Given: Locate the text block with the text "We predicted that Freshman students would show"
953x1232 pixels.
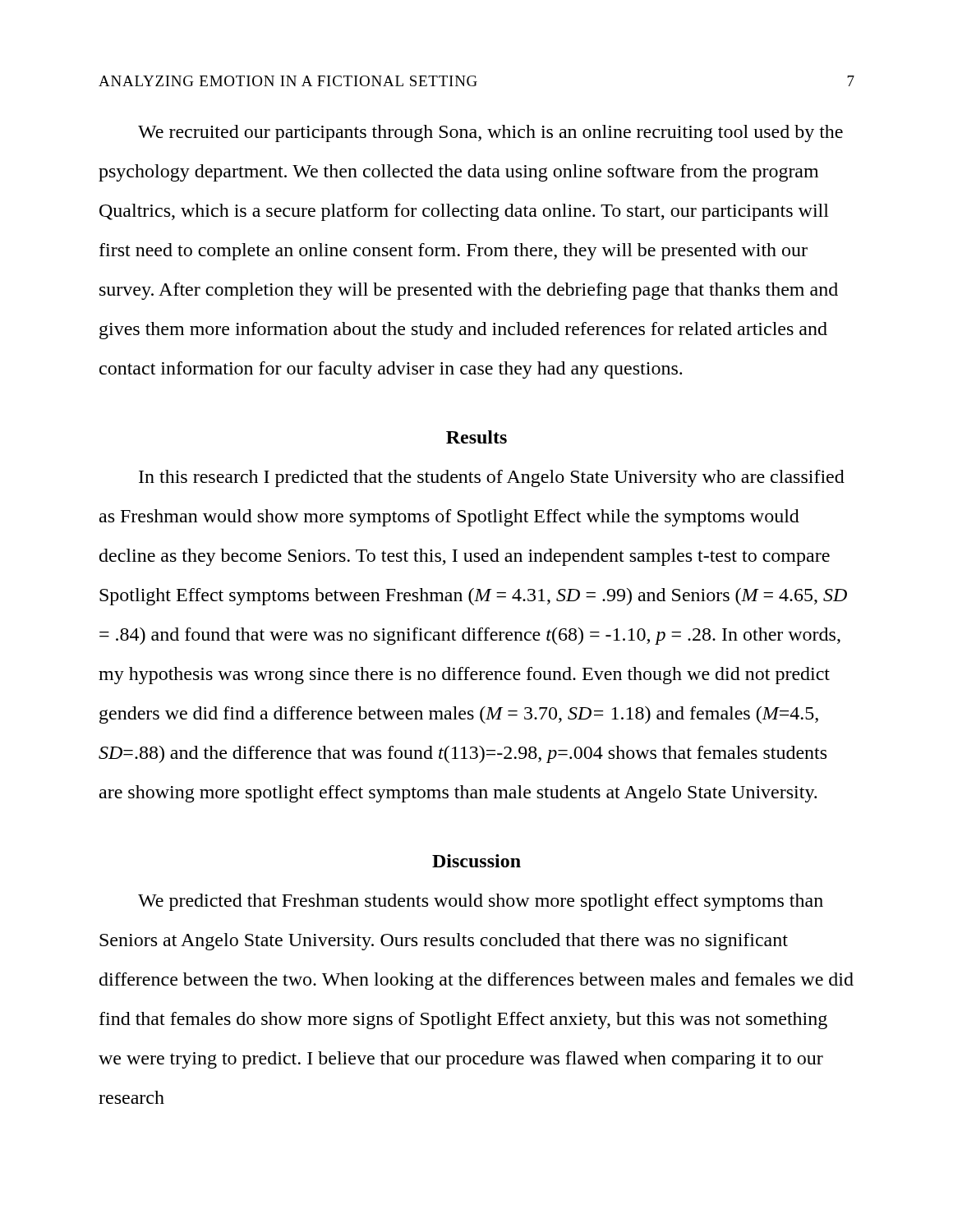Looking at the screenshot, I should (x=481, y=902).
